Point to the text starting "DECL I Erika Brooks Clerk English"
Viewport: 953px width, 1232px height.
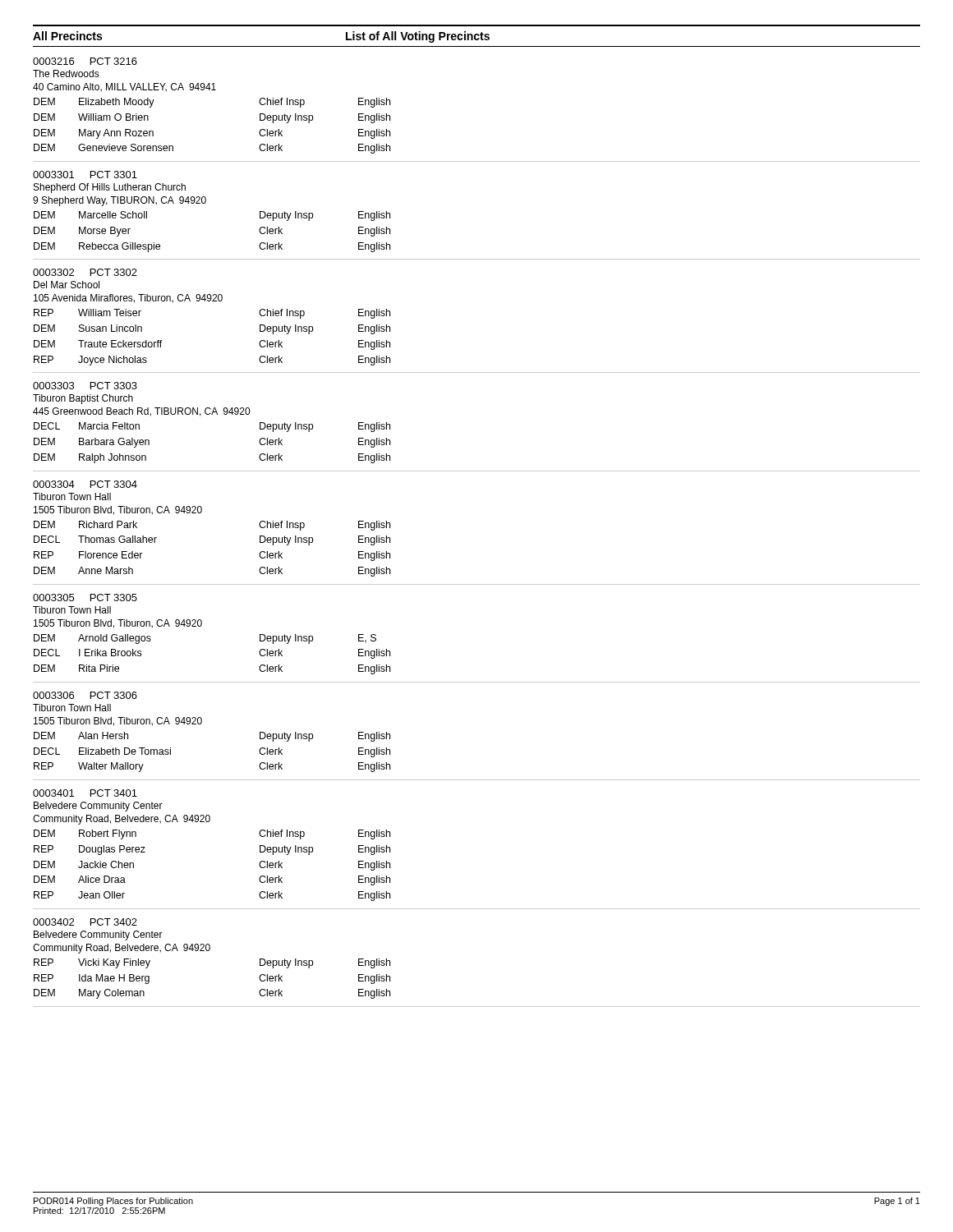[x=44, y=653]
